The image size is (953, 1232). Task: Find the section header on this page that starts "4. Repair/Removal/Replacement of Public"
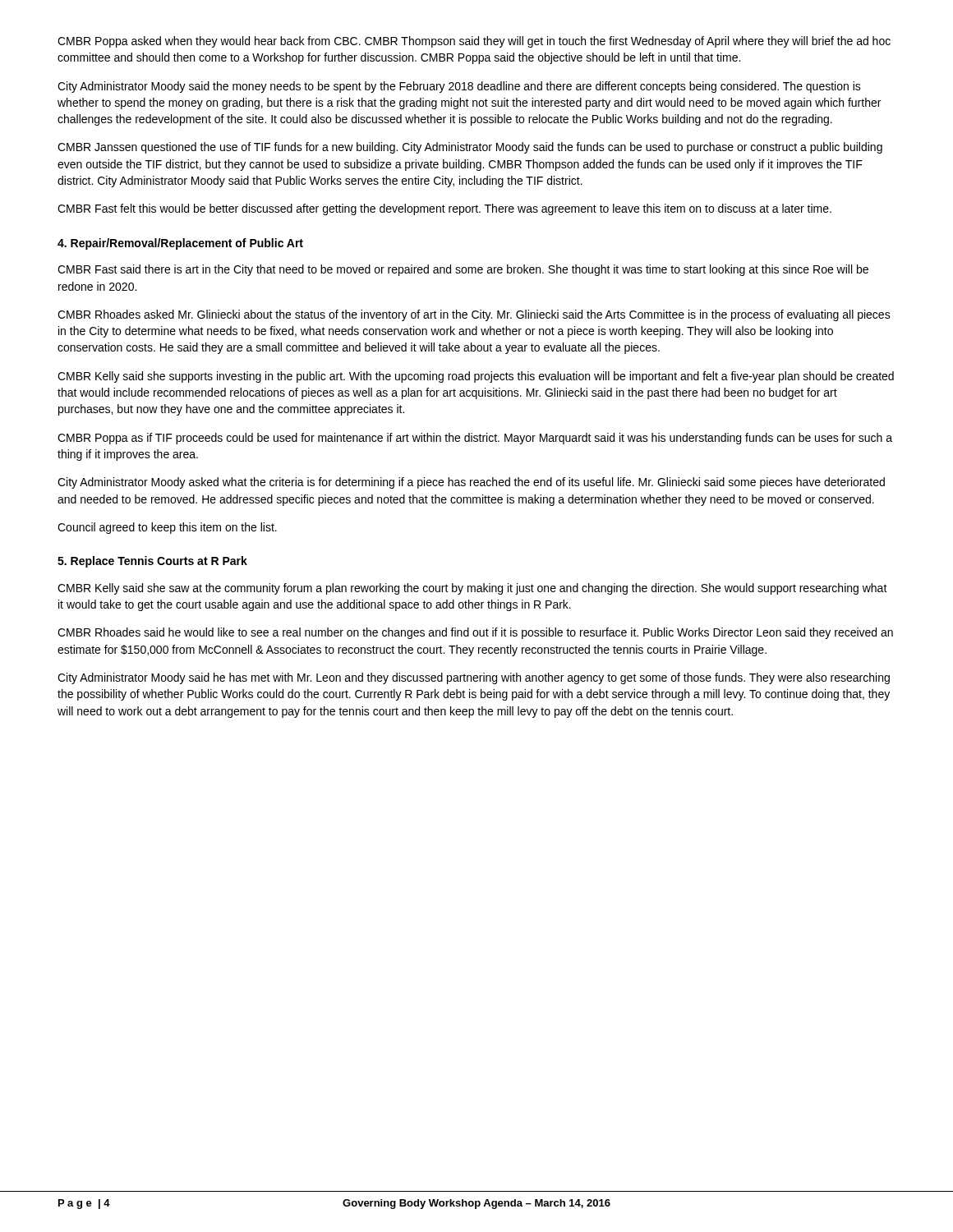pyautogui.click(x=180, y=243)
